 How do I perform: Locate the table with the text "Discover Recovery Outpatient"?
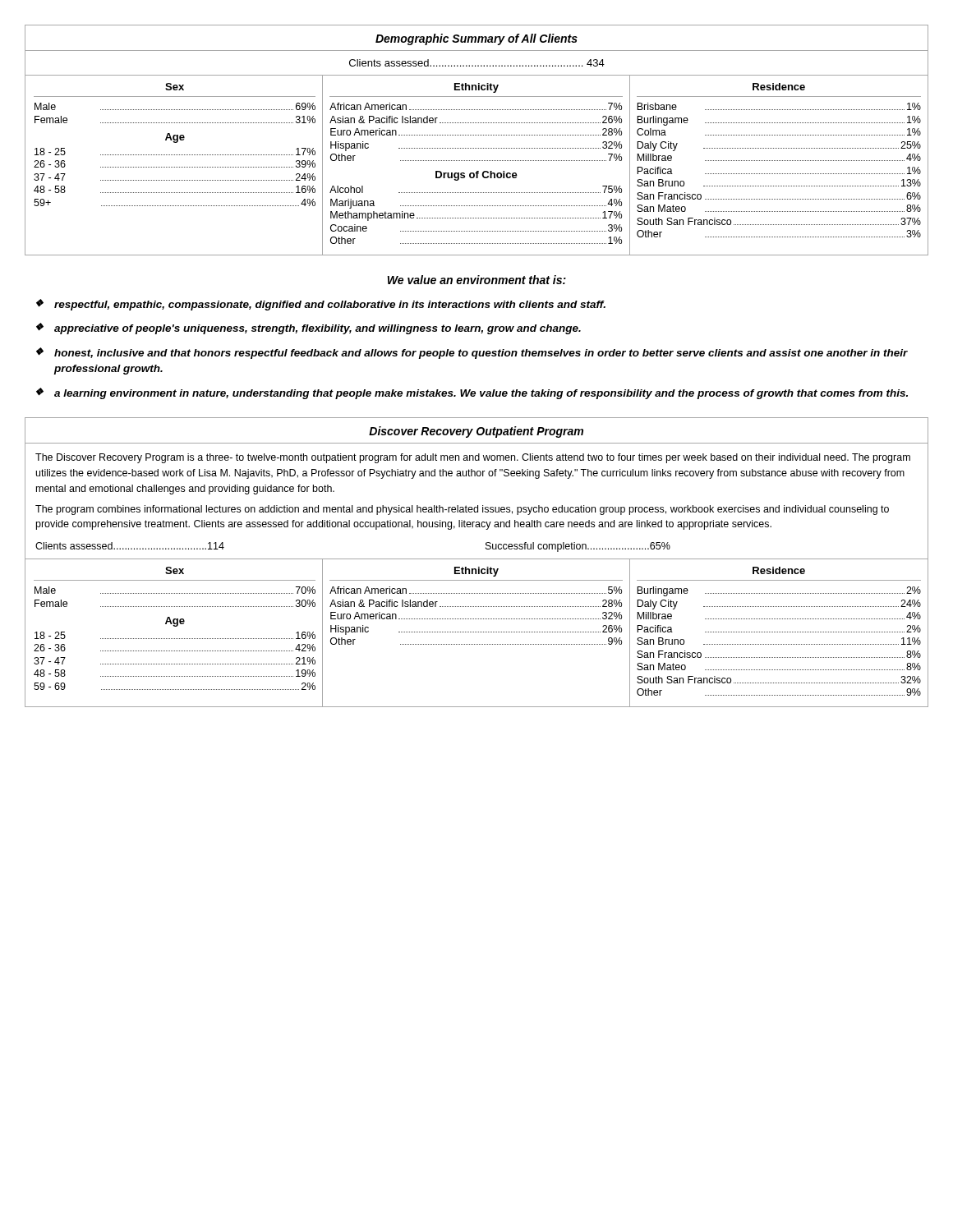[x=476, y=562]
